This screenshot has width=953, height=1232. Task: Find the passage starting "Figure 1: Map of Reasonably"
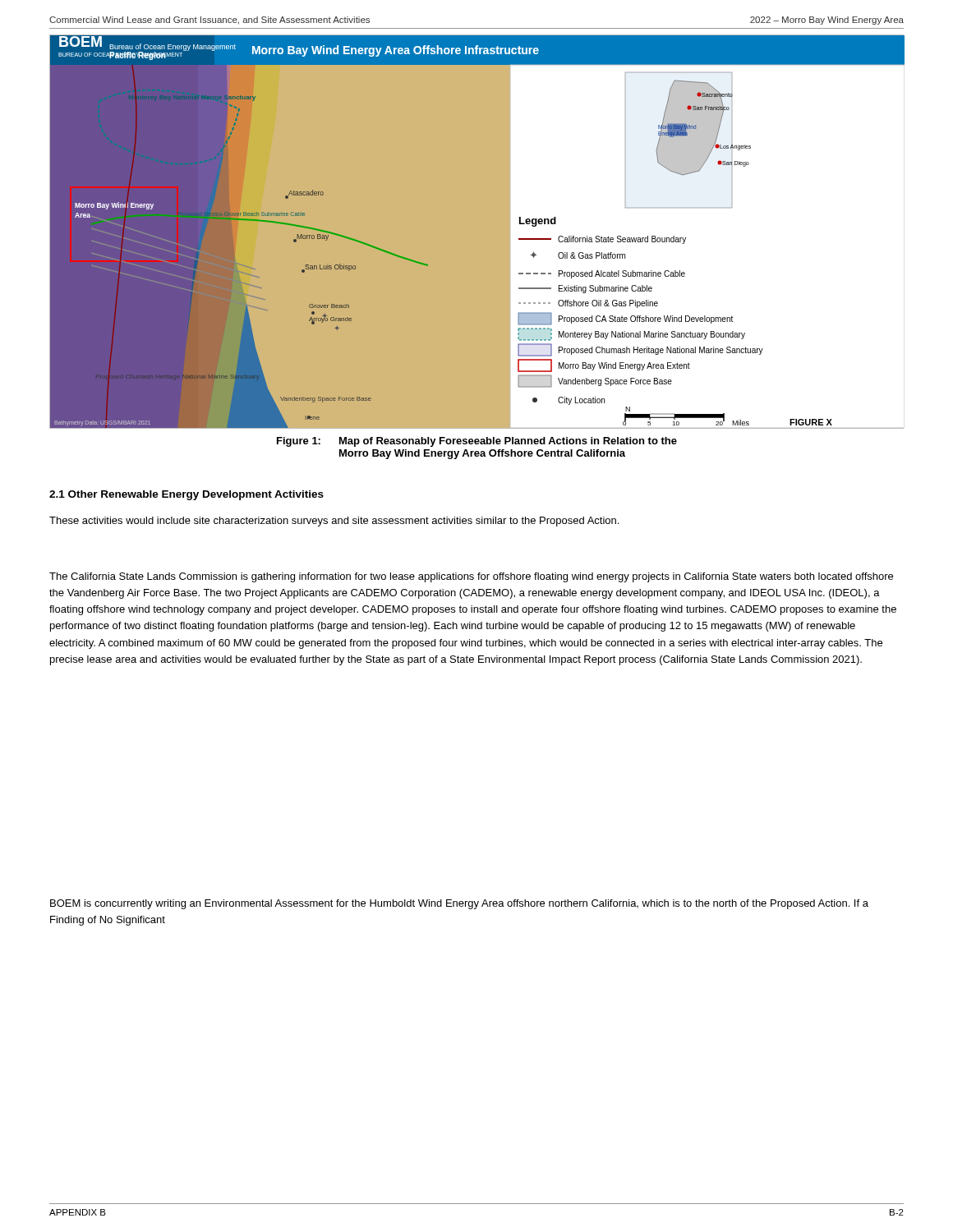pyautogui.click(x=476, y=447)
